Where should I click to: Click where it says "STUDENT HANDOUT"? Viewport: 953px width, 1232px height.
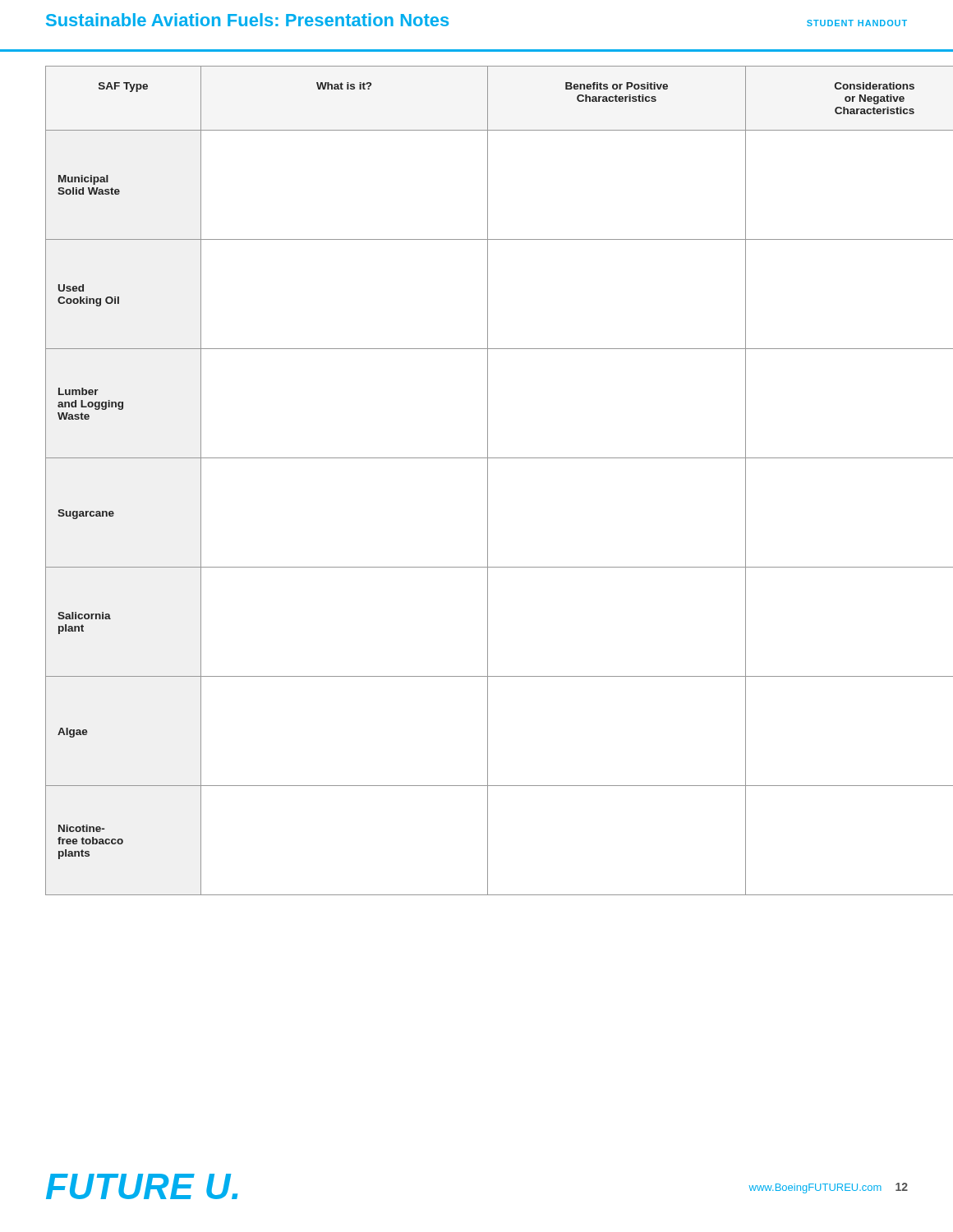(857, 23)
